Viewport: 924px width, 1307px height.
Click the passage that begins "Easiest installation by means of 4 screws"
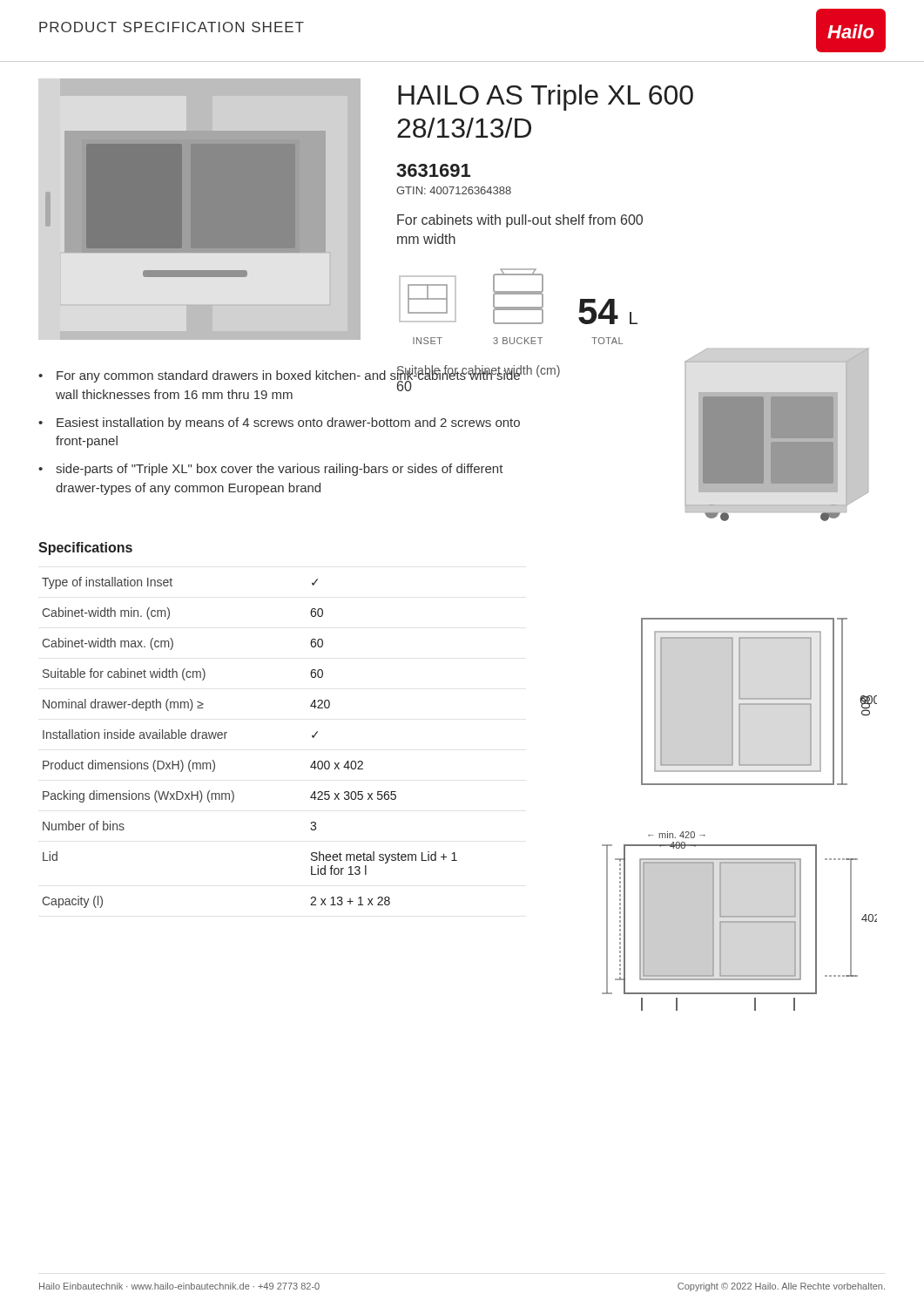(x=288, y=431)
